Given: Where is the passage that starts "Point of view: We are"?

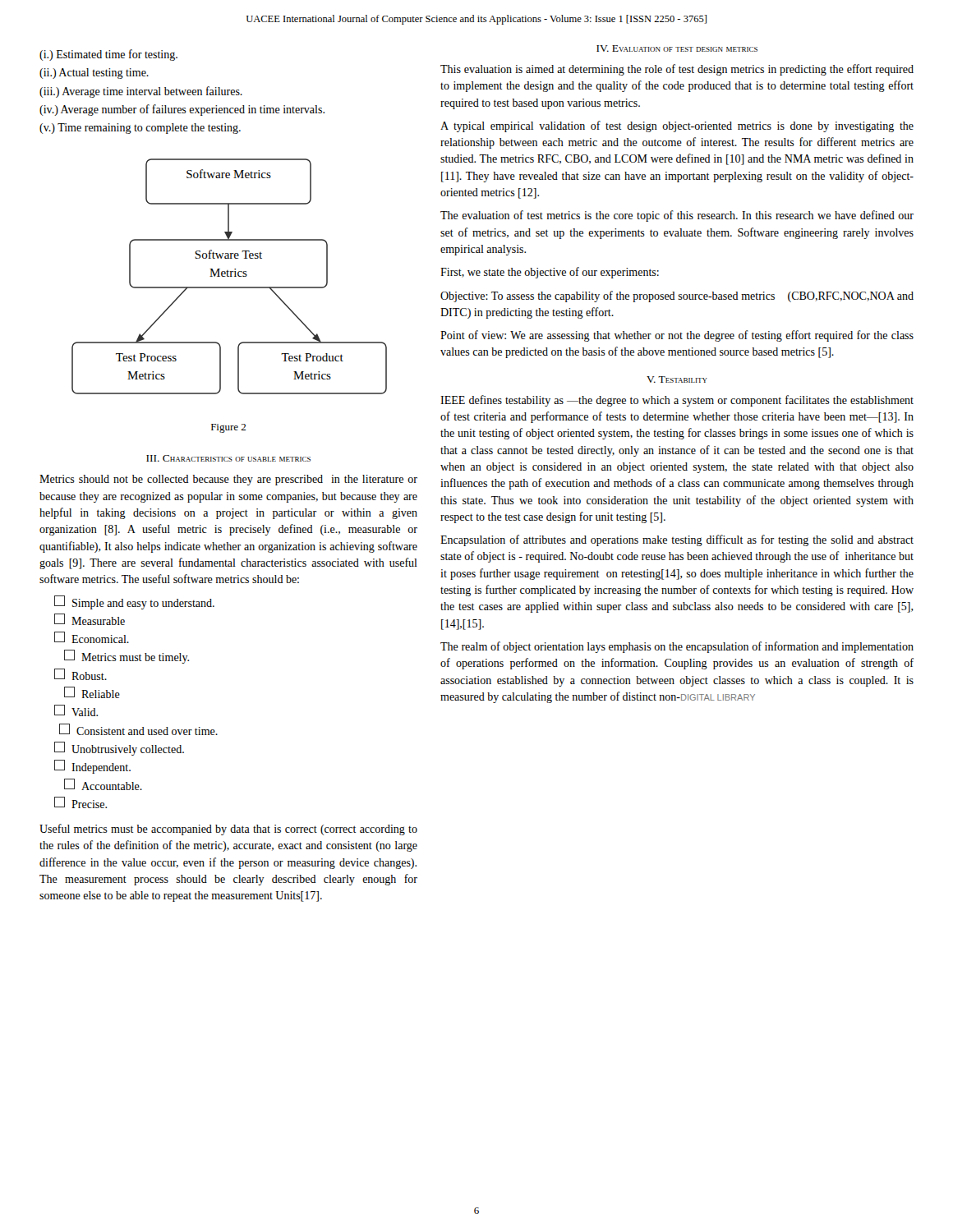Looking at the screenshot, I should coord(677,344).
